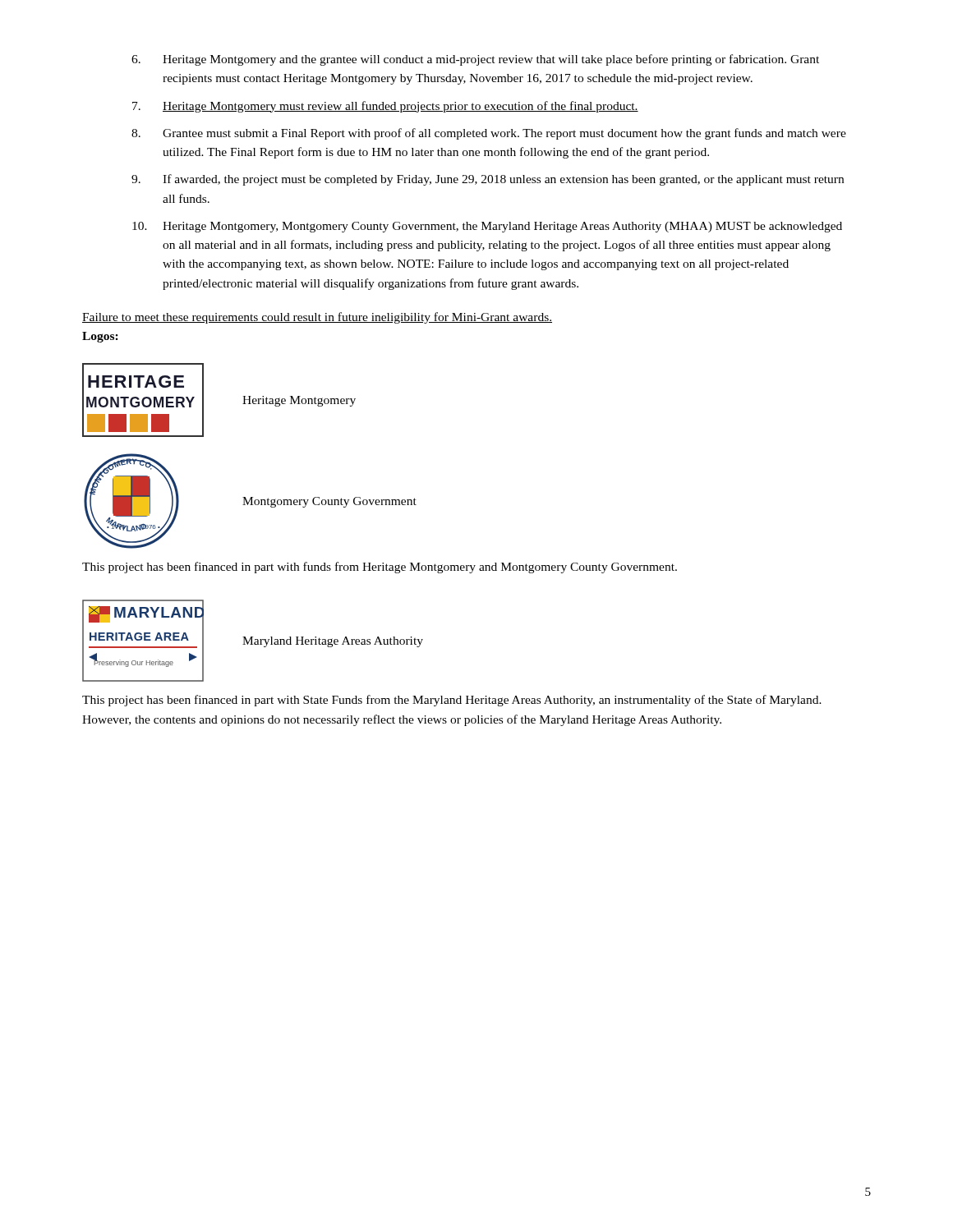Navigate to the region starting "Maryland Heritage Areas Authority"
Viewport: 953px width, 1232px height.
pos(333,640)
